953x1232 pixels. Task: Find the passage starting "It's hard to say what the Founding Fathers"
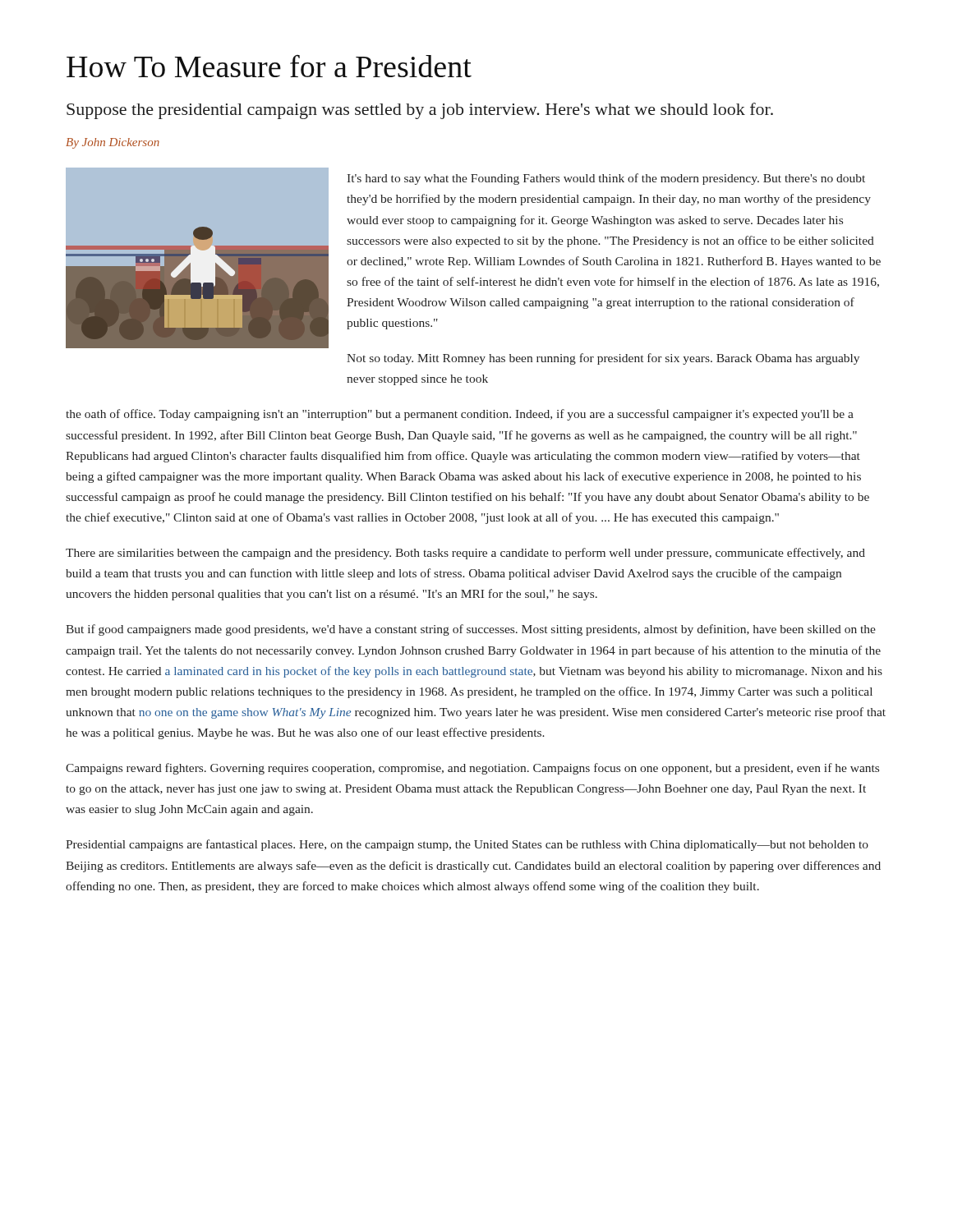point(617,250)
